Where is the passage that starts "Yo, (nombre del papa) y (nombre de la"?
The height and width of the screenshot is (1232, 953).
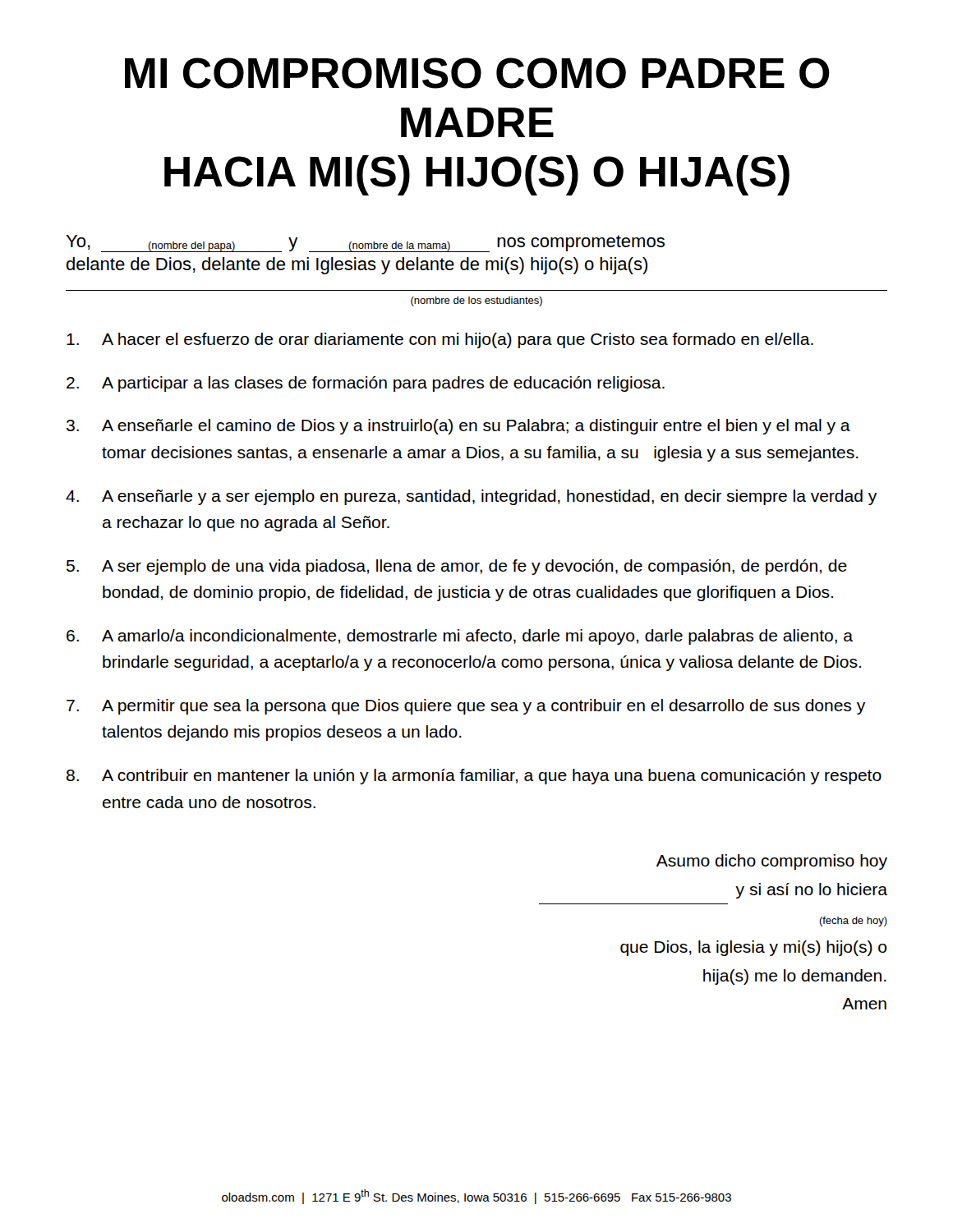pyautogui.click(x=476, y=269)
